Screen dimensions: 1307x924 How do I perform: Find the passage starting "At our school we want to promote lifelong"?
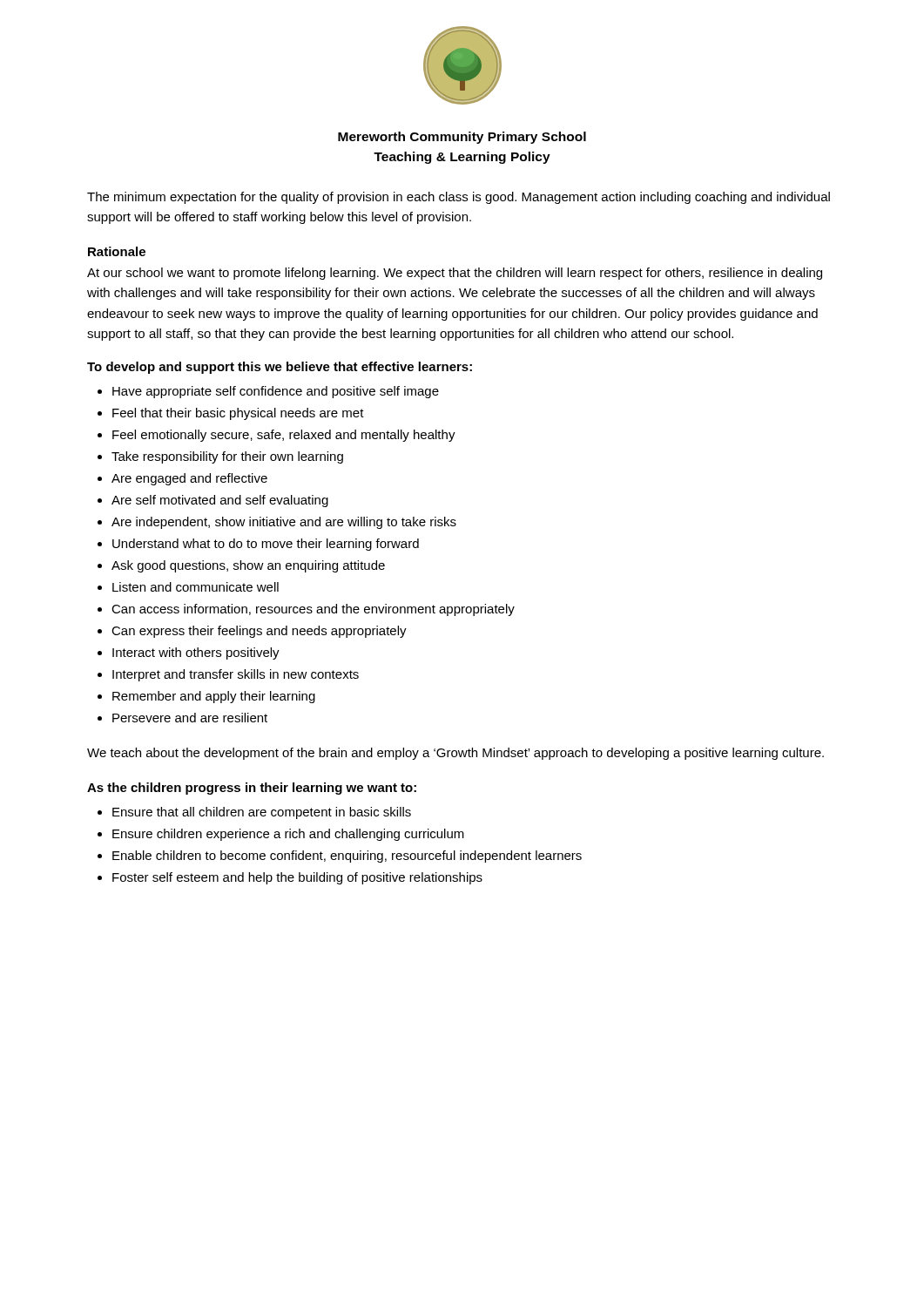pyautogui.click(x=455, y=303)
